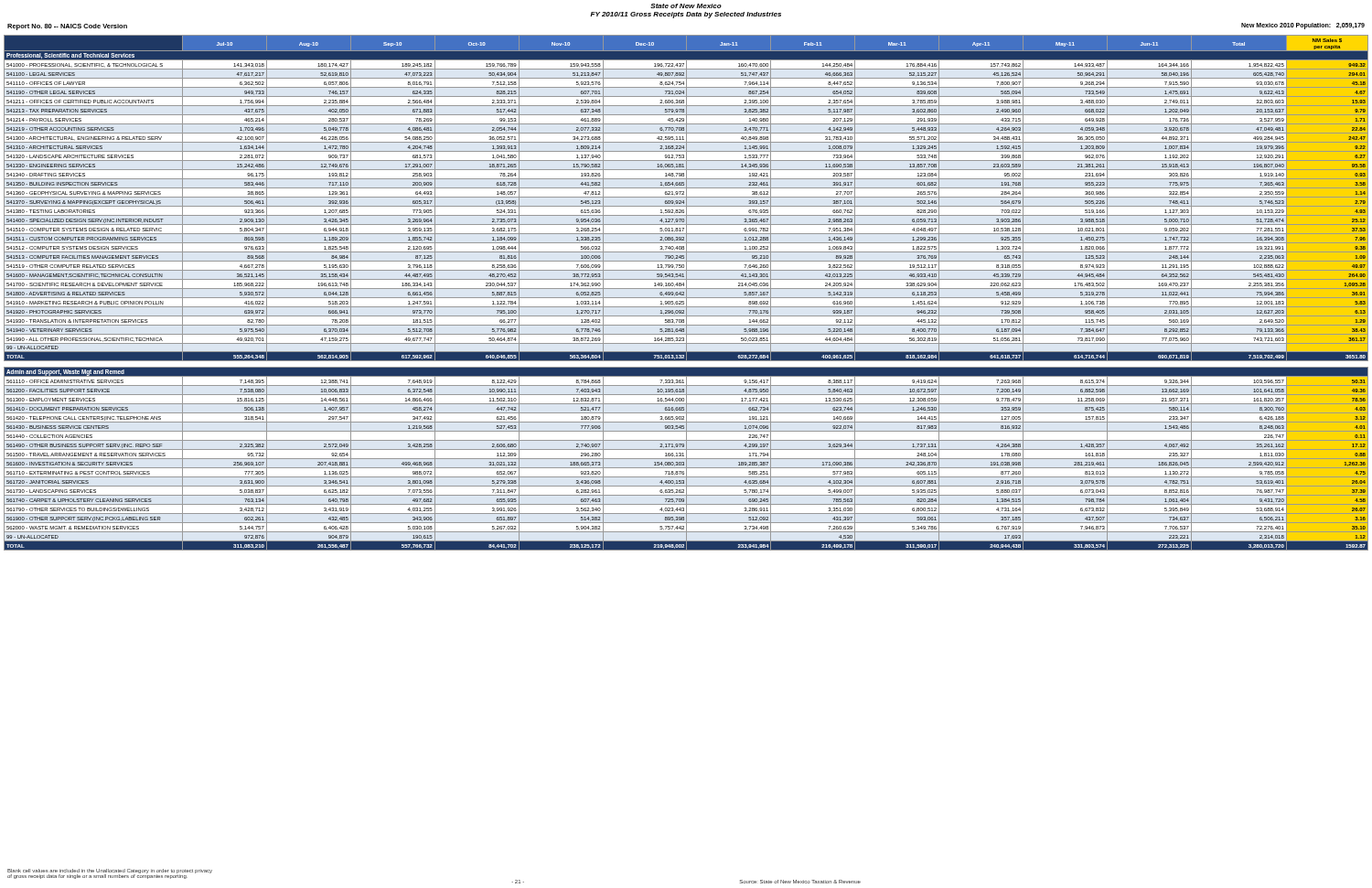The image size is (1372, 888).
Task: Locate the text "Report No. 80 -- NAICS Code Version"
Action: [x=67, y=26]
